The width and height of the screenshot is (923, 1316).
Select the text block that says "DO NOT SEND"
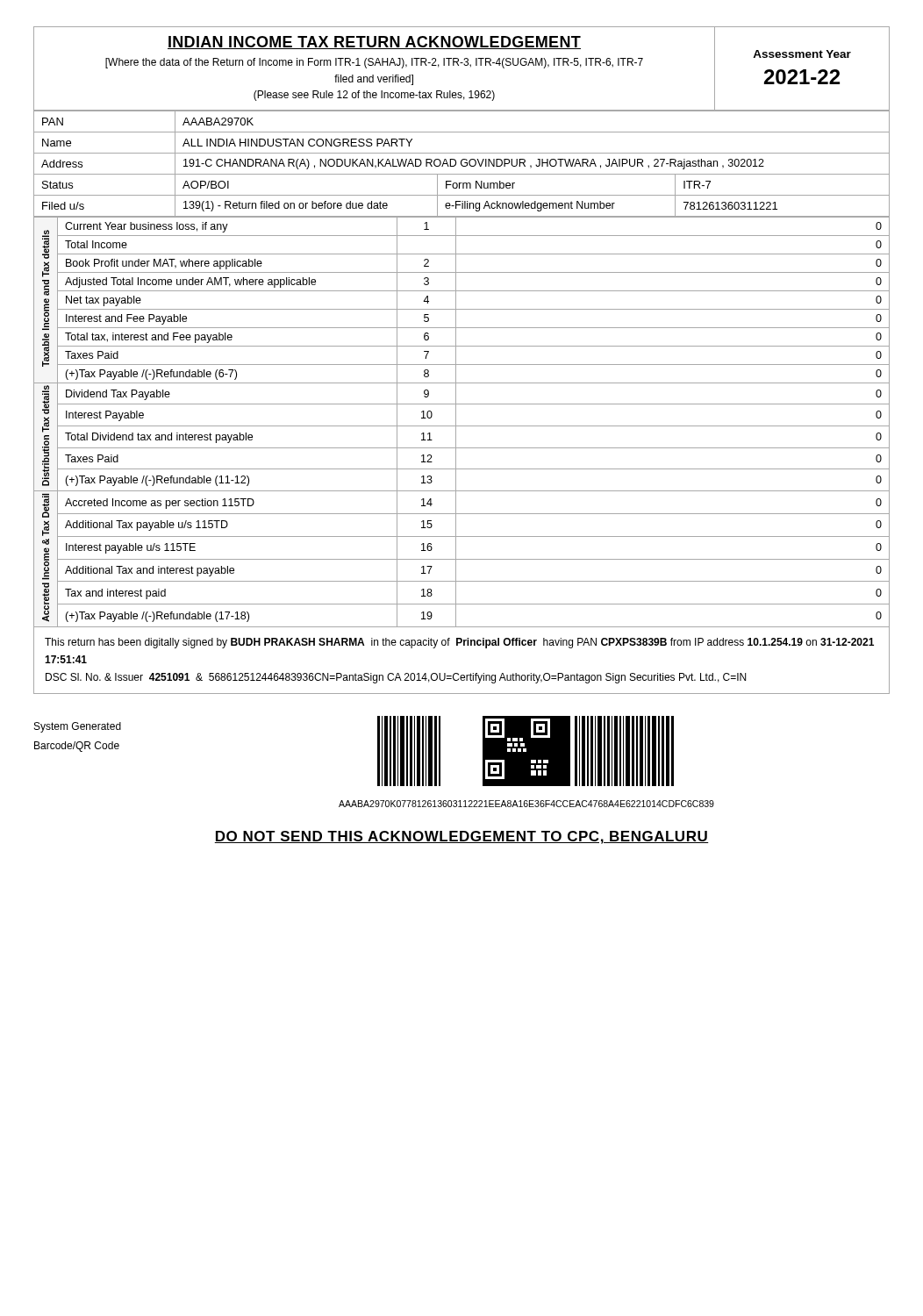462,837
